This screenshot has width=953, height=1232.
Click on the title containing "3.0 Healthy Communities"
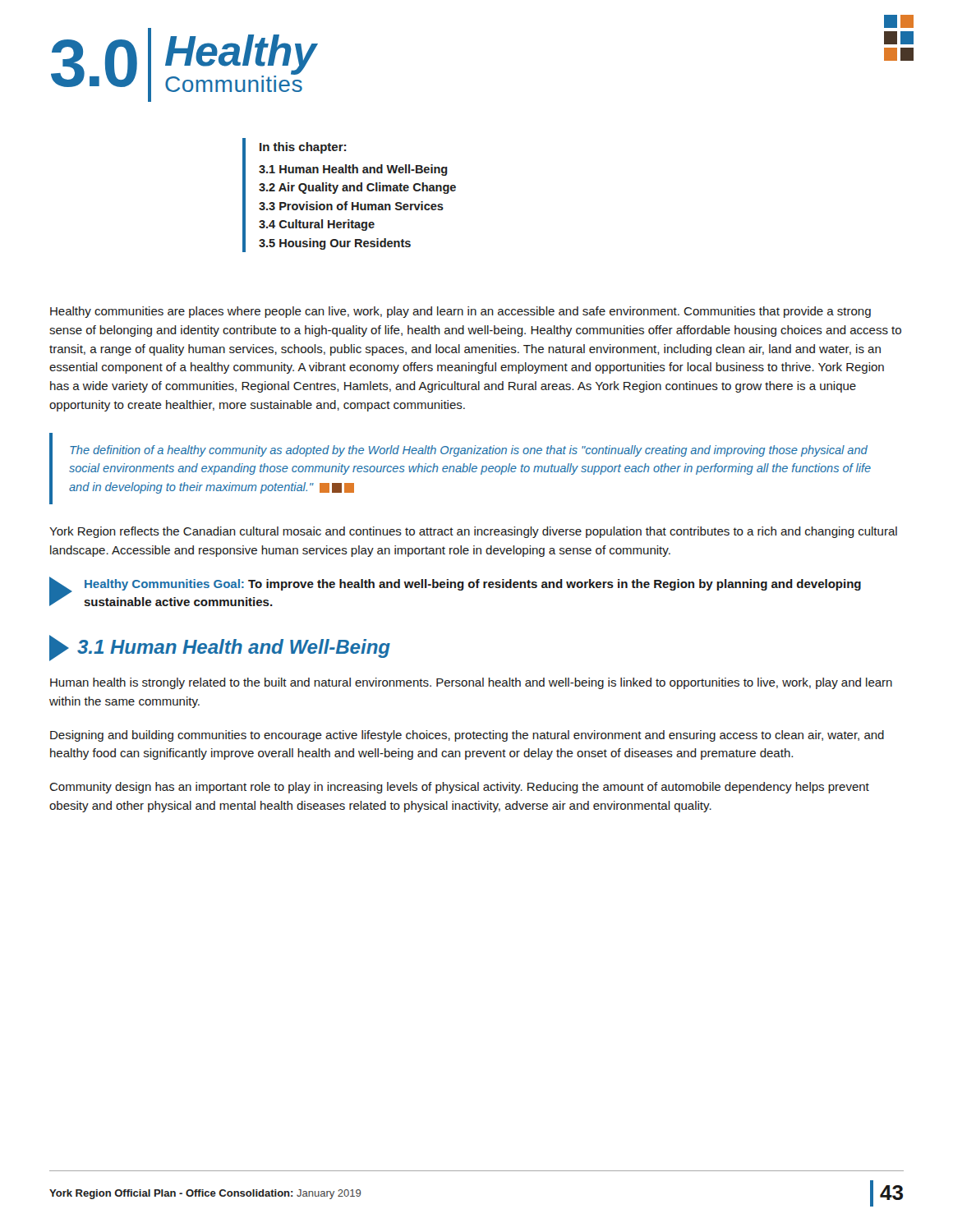pos(184,65)
